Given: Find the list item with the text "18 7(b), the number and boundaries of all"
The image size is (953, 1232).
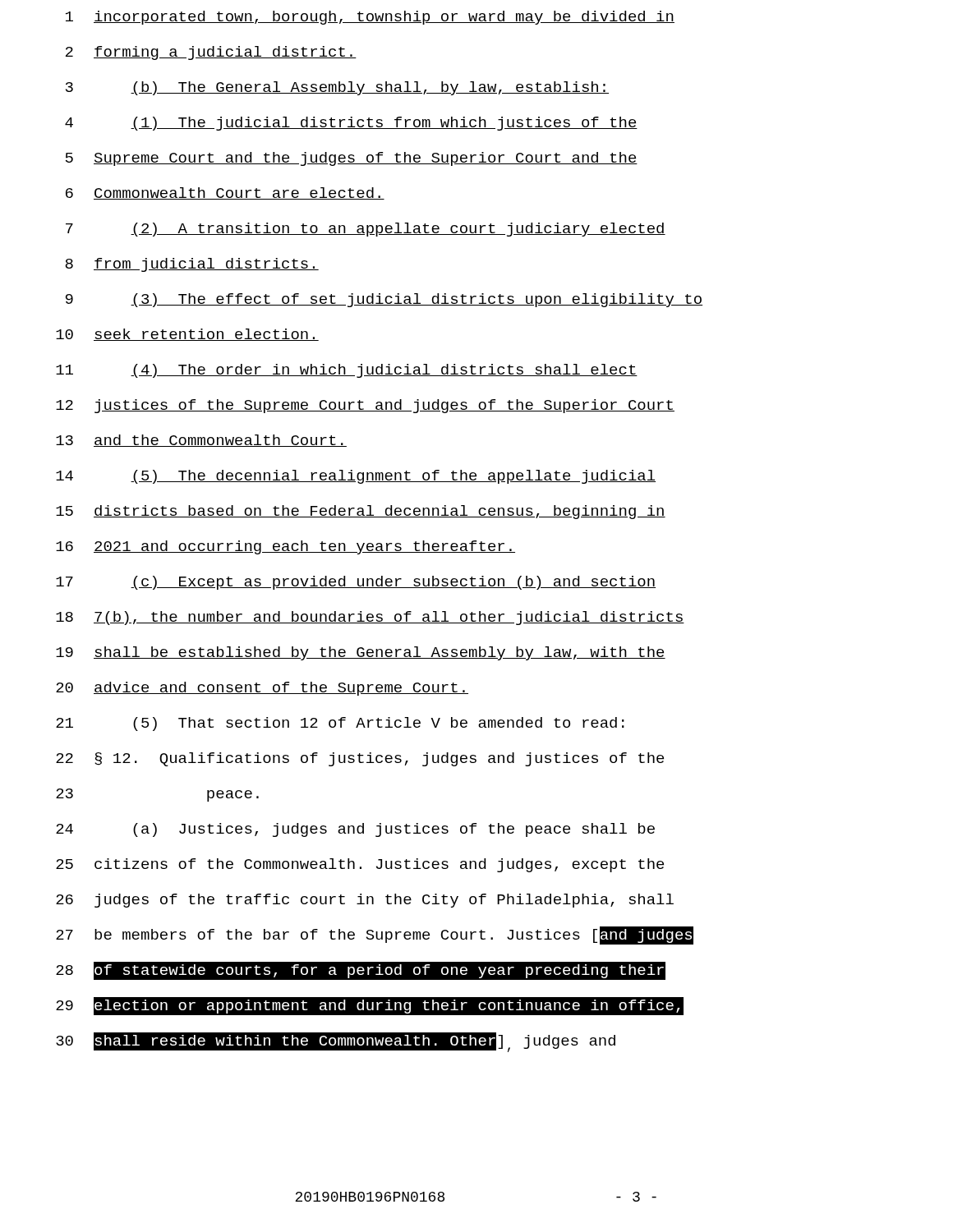Looking at the screenshot, I should [476, 618].
